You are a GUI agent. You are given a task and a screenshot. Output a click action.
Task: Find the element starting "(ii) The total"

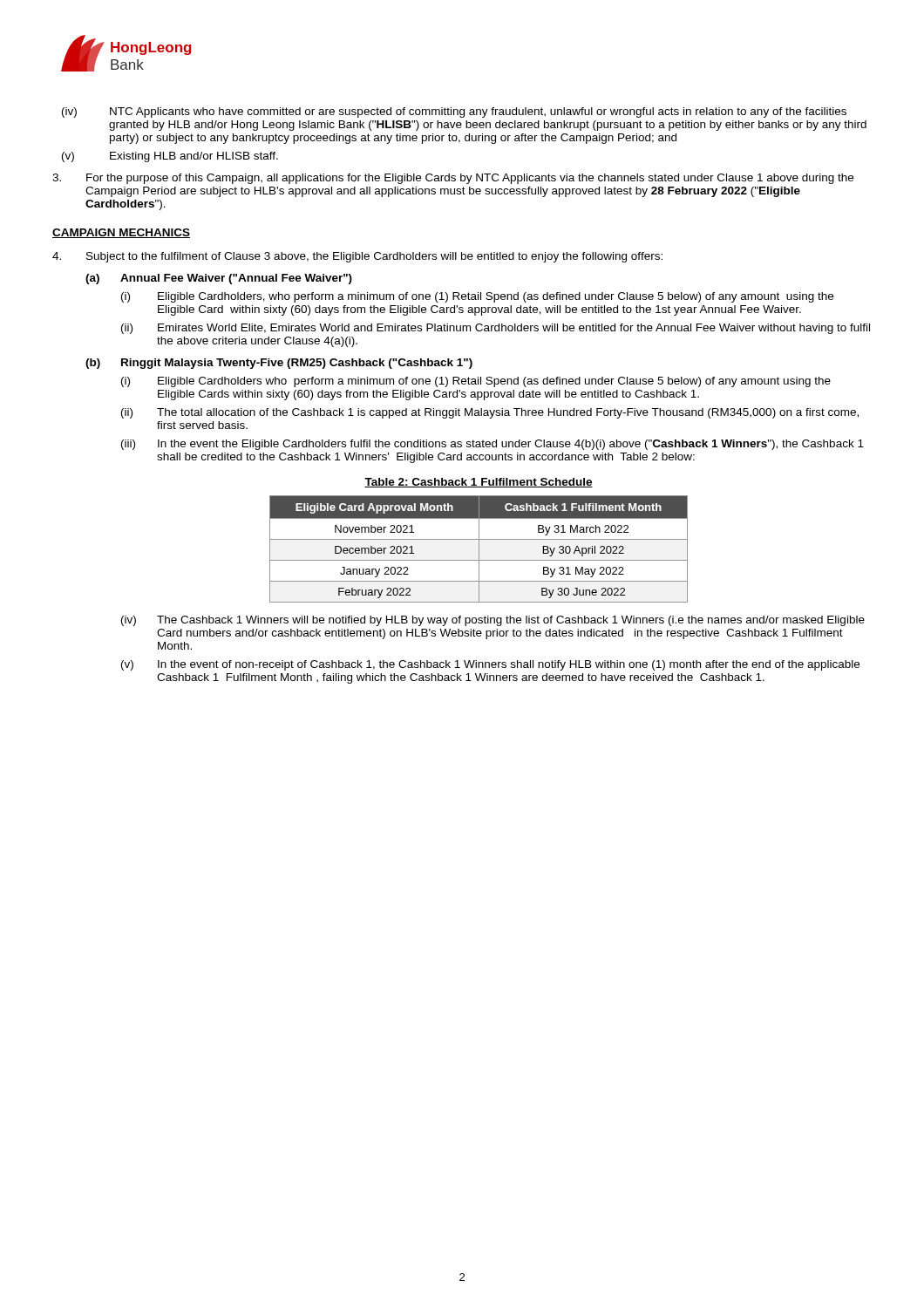pyautogui.click(x=496, y=419)
